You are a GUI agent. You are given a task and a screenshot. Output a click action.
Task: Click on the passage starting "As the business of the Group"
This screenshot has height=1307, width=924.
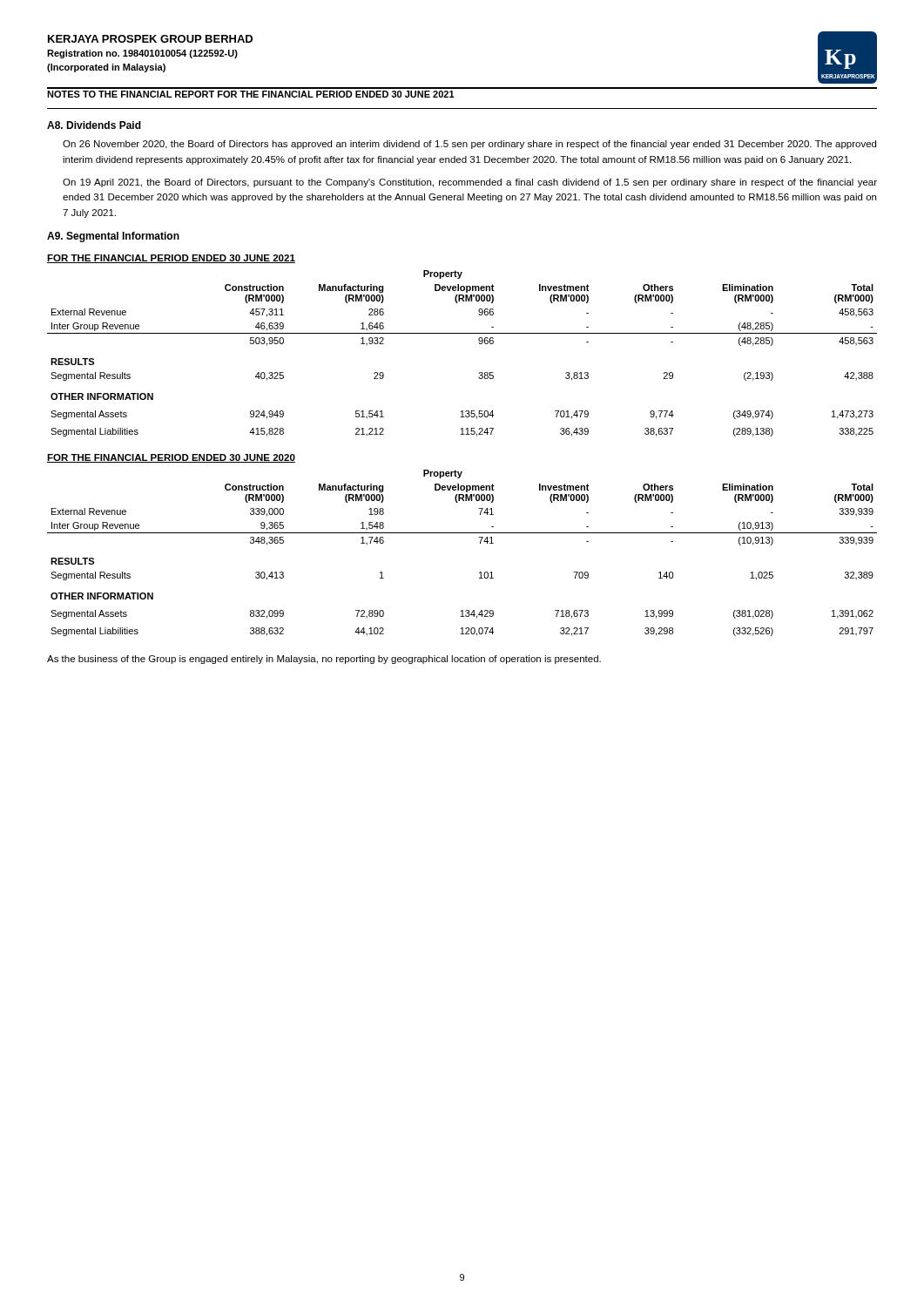(324, 659)
